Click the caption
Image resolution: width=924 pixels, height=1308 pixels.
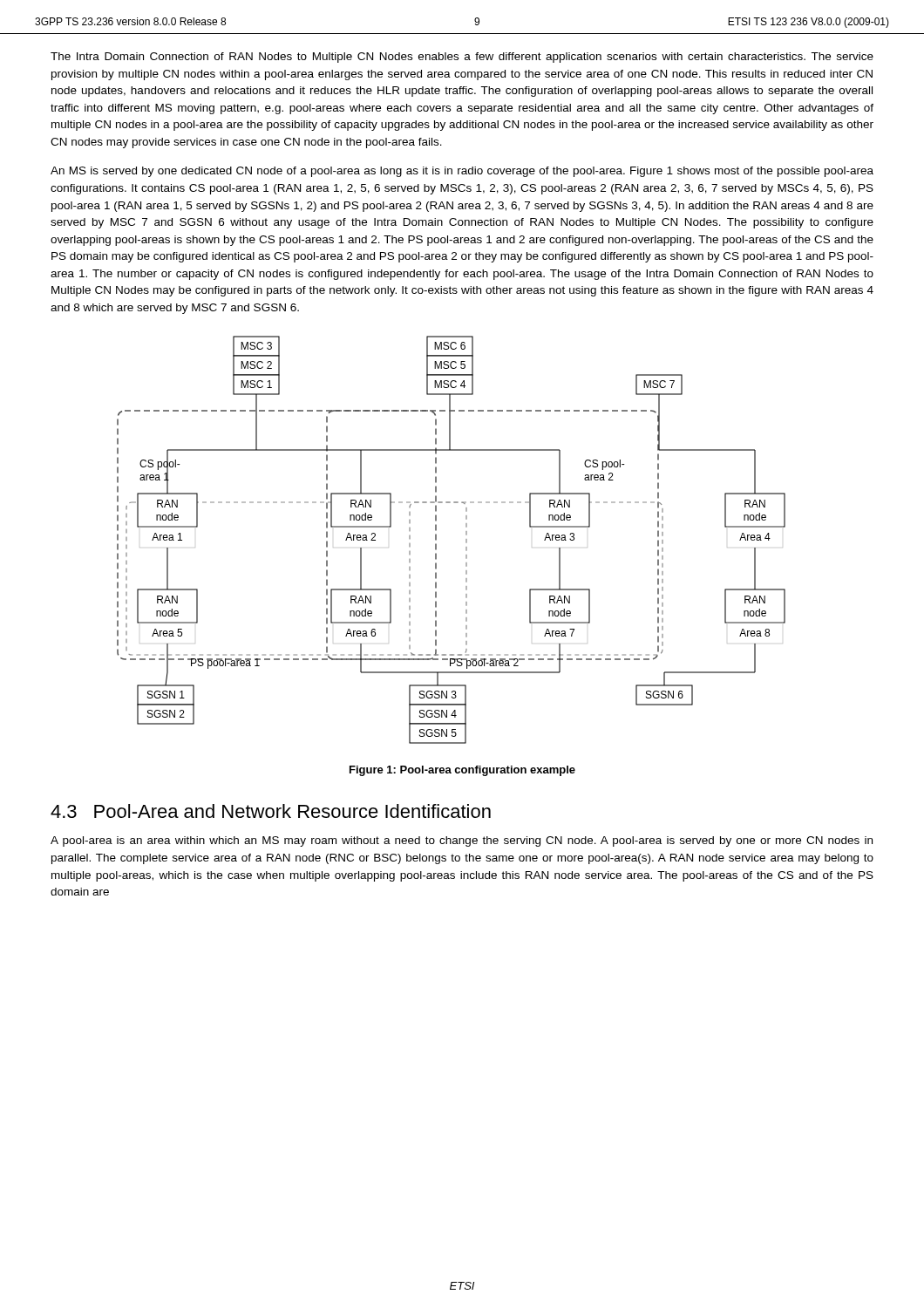pos(462,770)
